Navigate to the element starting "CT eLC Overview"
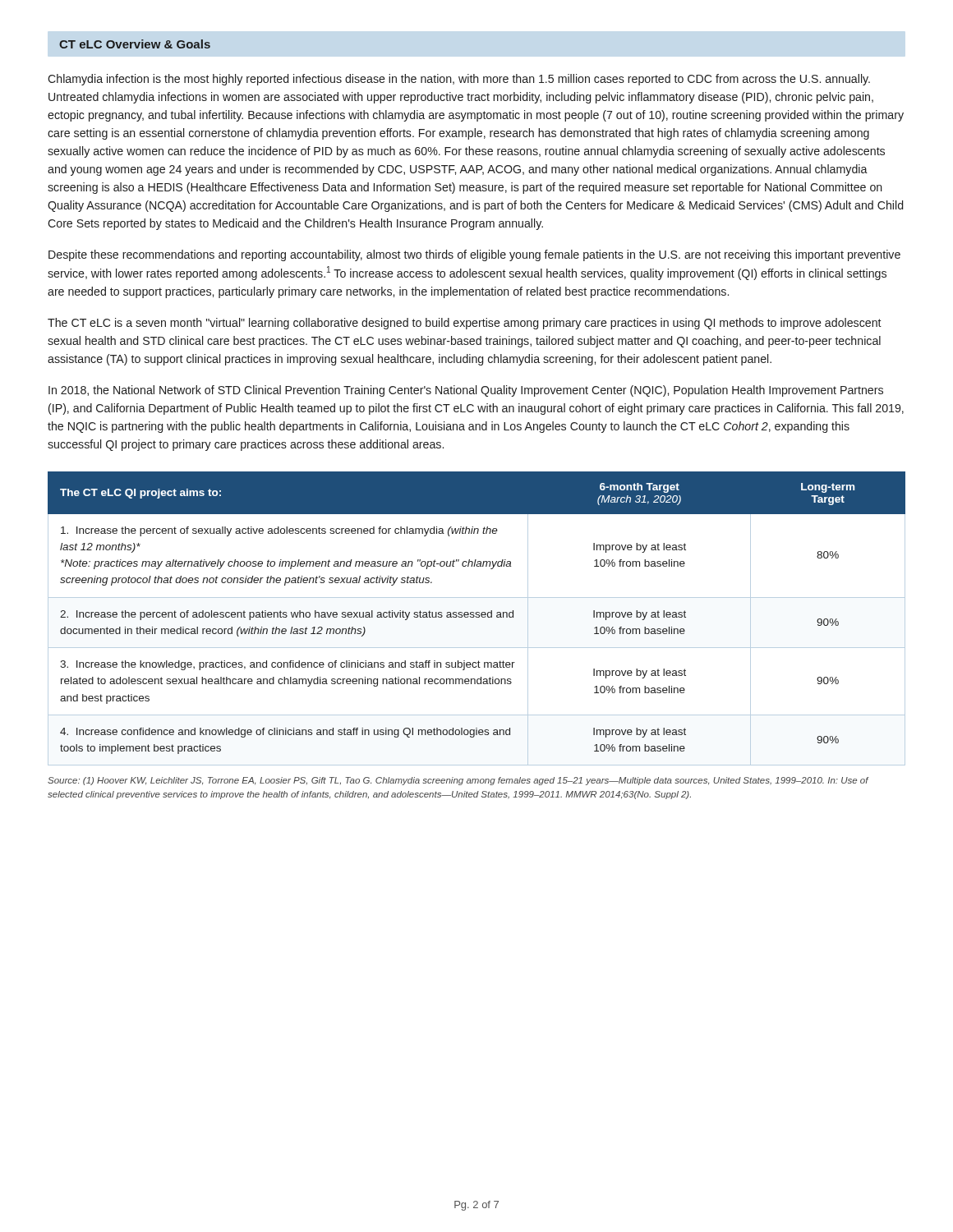 pos(135,44)
